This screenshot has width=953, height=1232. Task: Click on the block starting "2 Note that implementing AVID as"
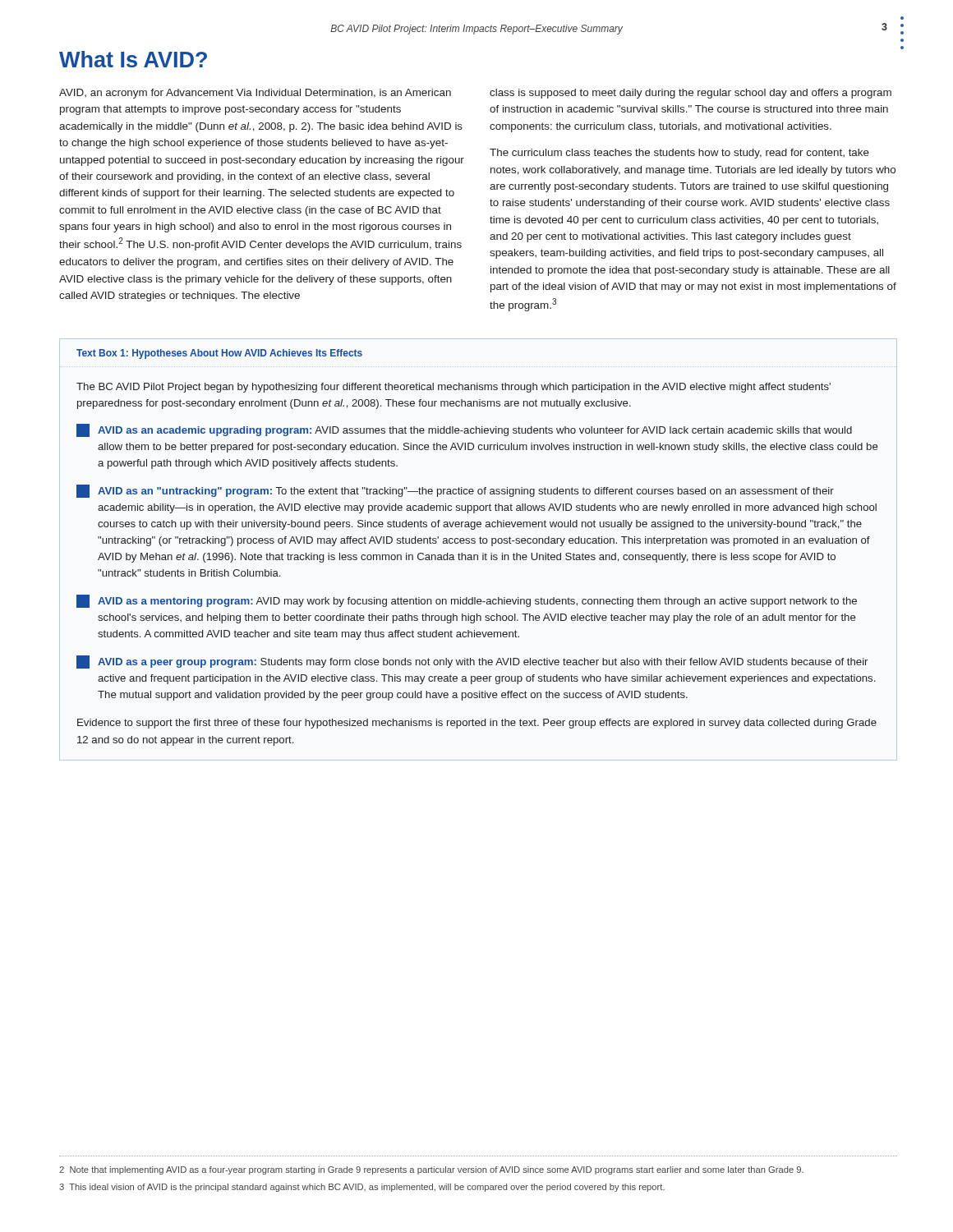[432, 1169]
